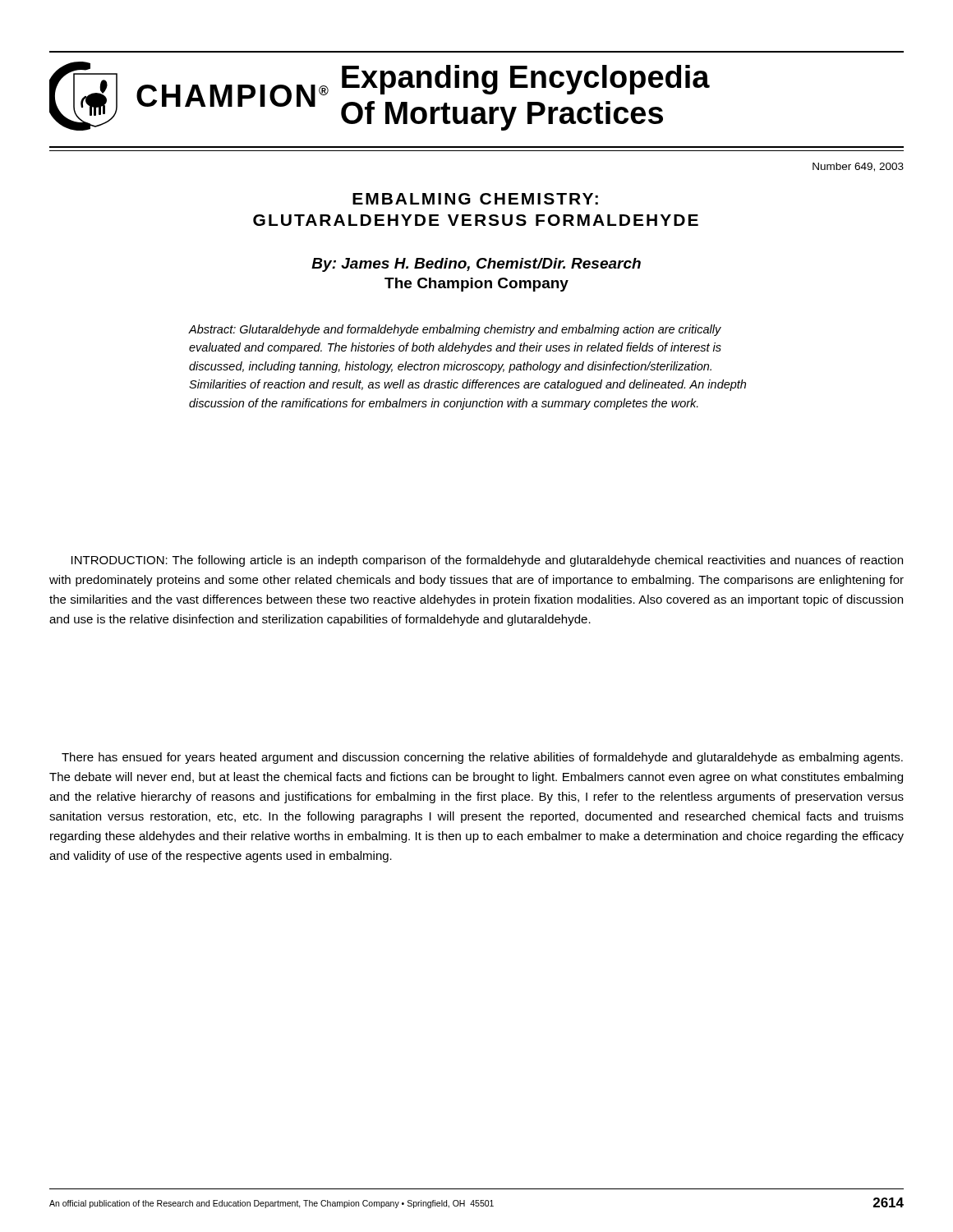Locate the text "EMBALMING CHEMISTRY: GLUTARALDEHYDE VERSUS FORMALDEHYDE"
Viewport: 953px width, 1232px height.
coord(476,209)
